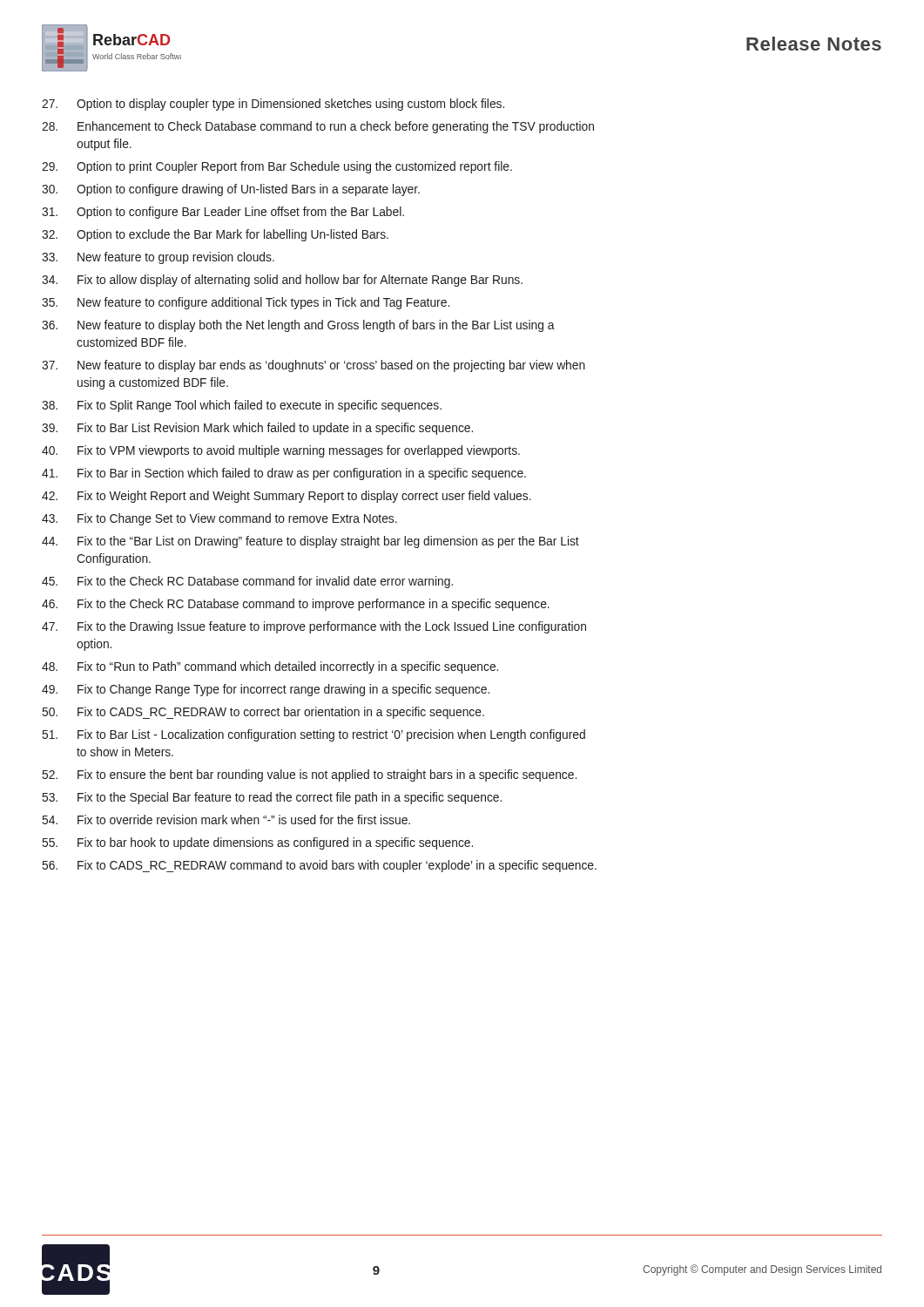924x1307 pixels.
Task: Select the list item that reads "36. New feature to display both the Net"
Action: coord(462,335)
